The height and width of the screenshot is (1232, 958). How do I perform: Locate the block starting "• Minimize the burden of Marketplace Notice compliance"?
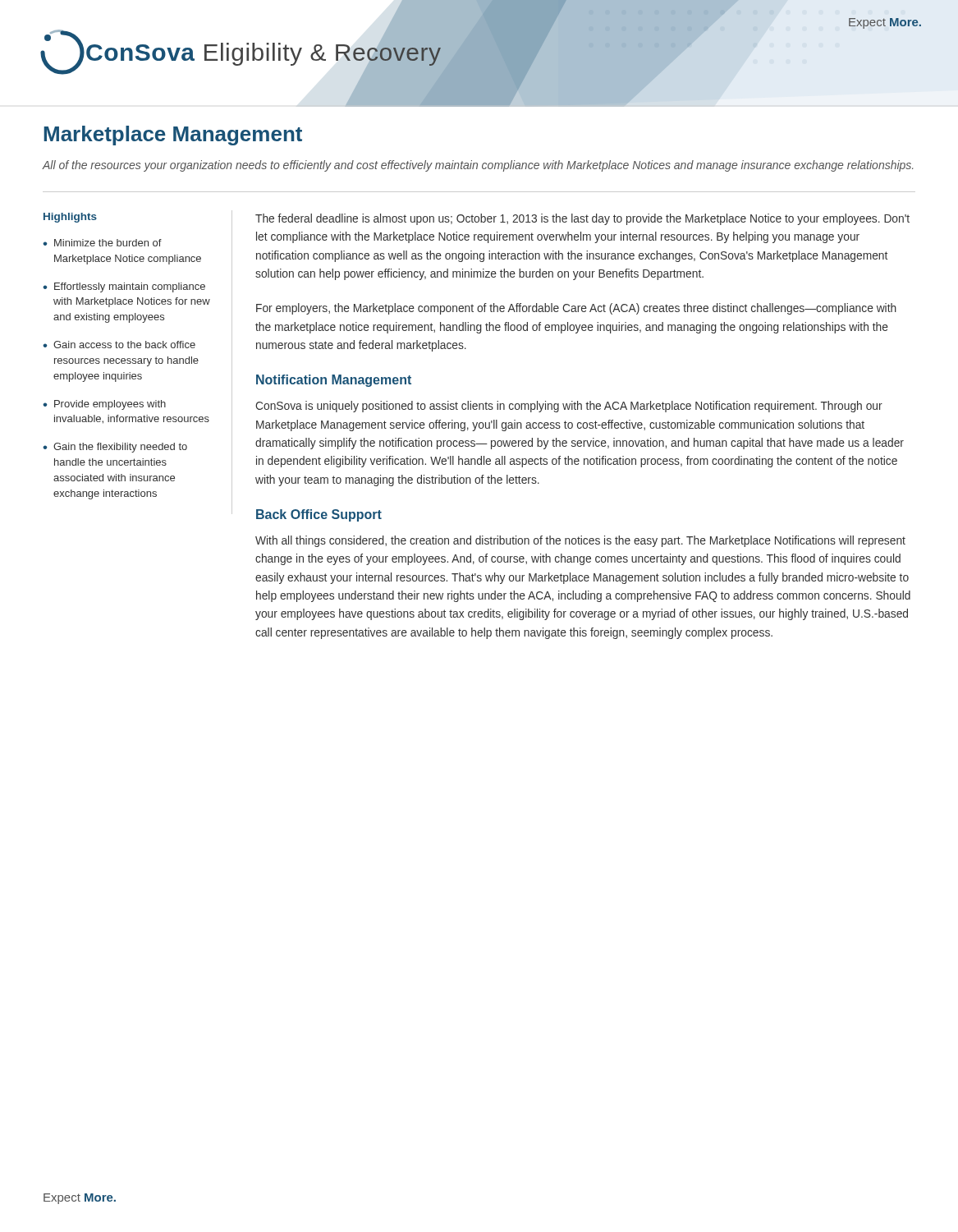pyautogui.click(x=130, y=251)
